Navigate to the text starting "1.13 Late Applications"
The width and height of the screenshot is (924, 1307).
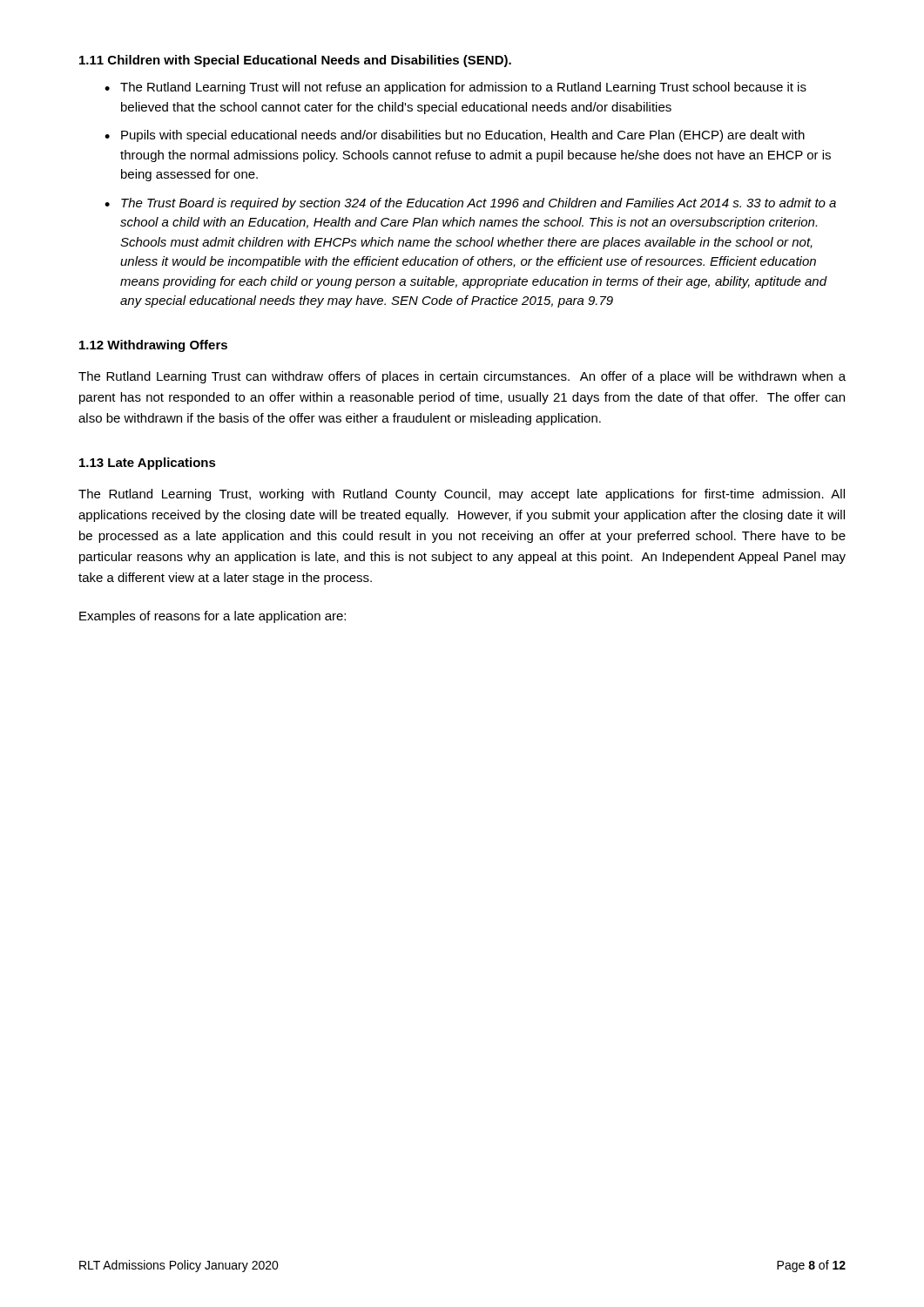click(x=147, y=462)
